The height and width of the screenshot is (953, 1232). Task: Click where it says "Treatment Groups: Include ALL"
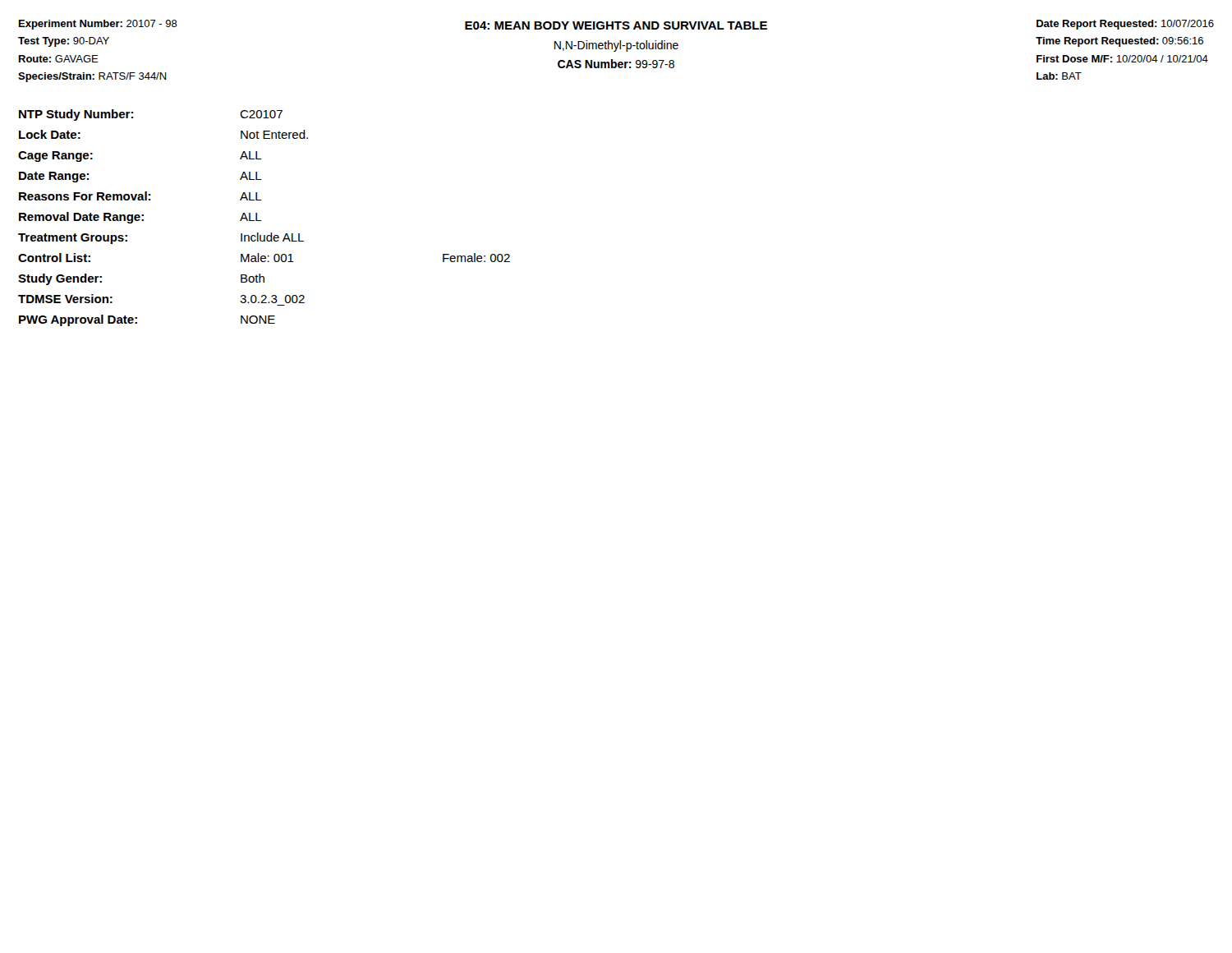(x=75, y=238)
